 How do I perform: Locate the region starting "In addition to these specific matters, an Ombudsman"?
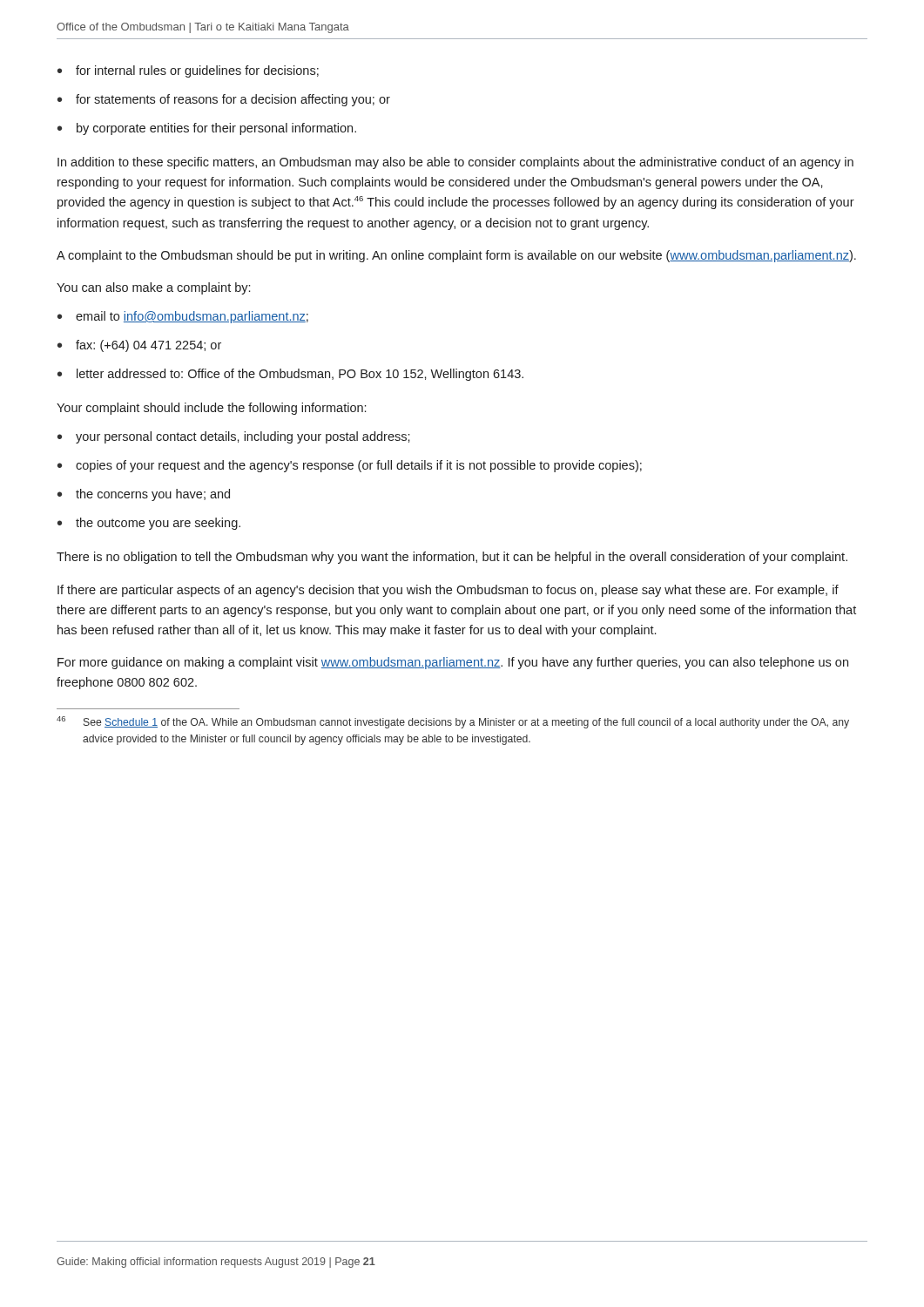(x=462, y=193)
